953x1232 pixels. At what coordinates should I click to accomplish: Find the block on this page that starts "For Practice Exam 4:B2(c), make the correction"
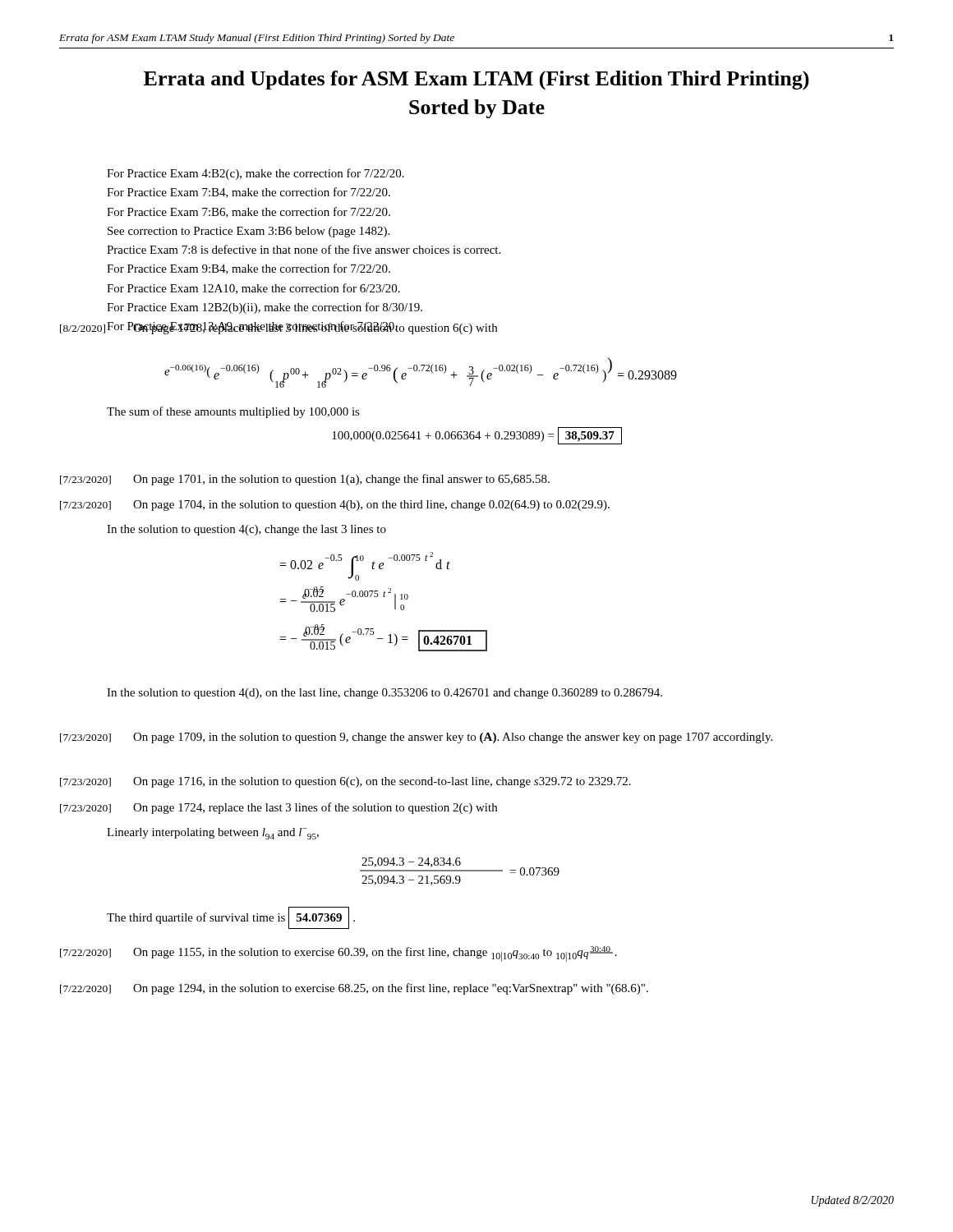304,250
